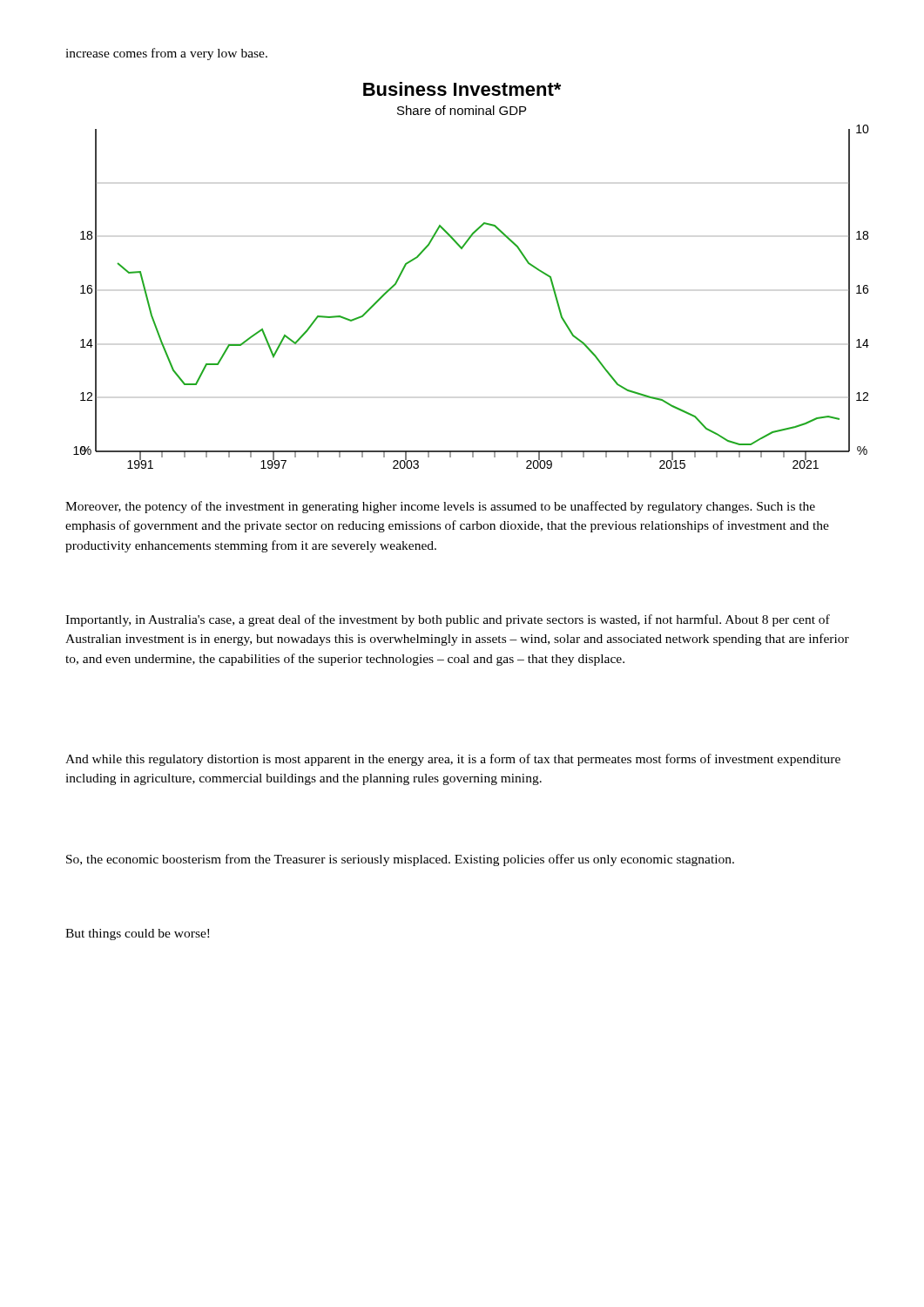The width and height of the screenshot is (924, 1307).
Task: Click on the line chart
Action: click(462, 299)
